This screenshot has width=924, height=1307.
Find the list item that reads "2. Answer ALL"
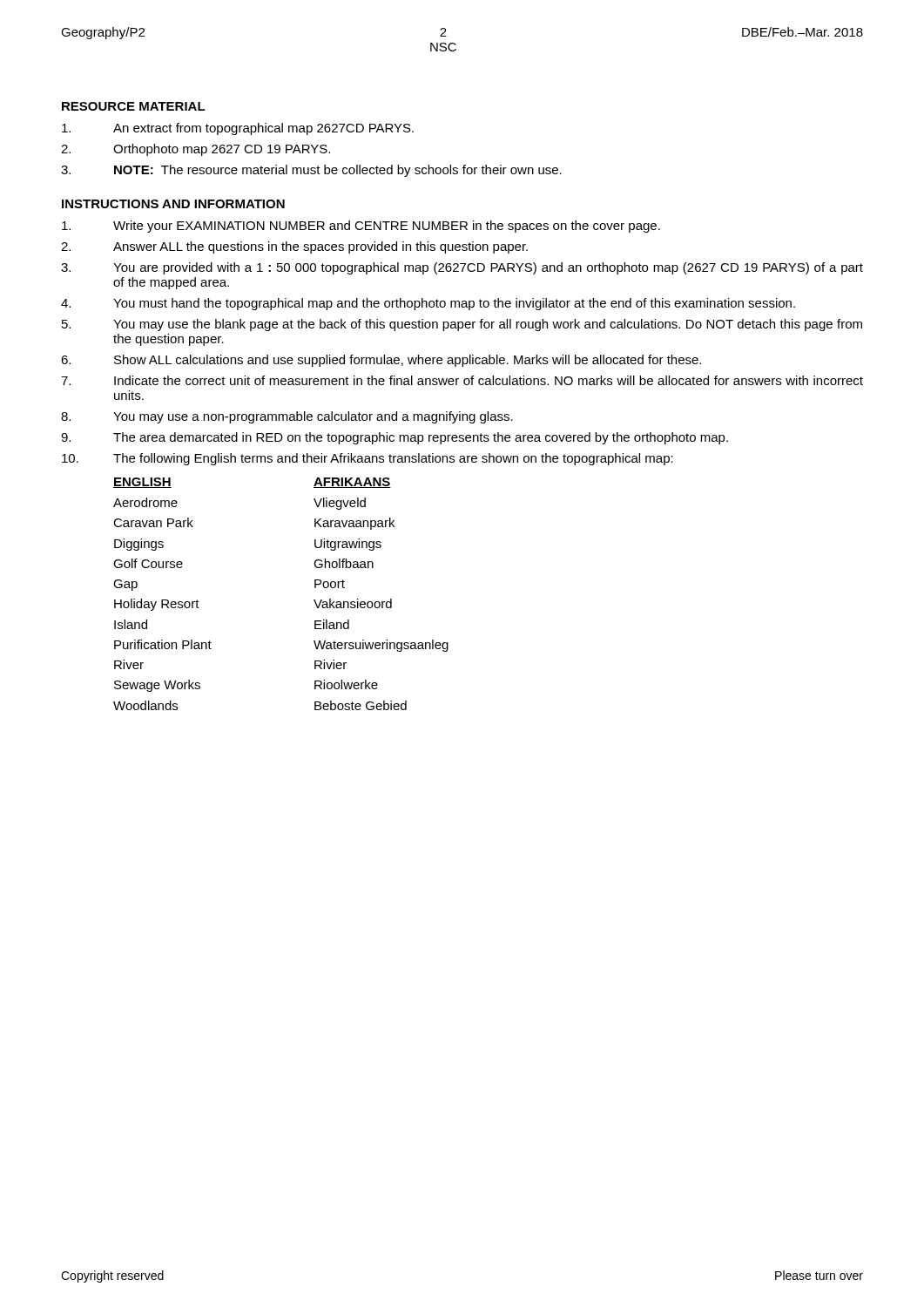pos(462,246)
